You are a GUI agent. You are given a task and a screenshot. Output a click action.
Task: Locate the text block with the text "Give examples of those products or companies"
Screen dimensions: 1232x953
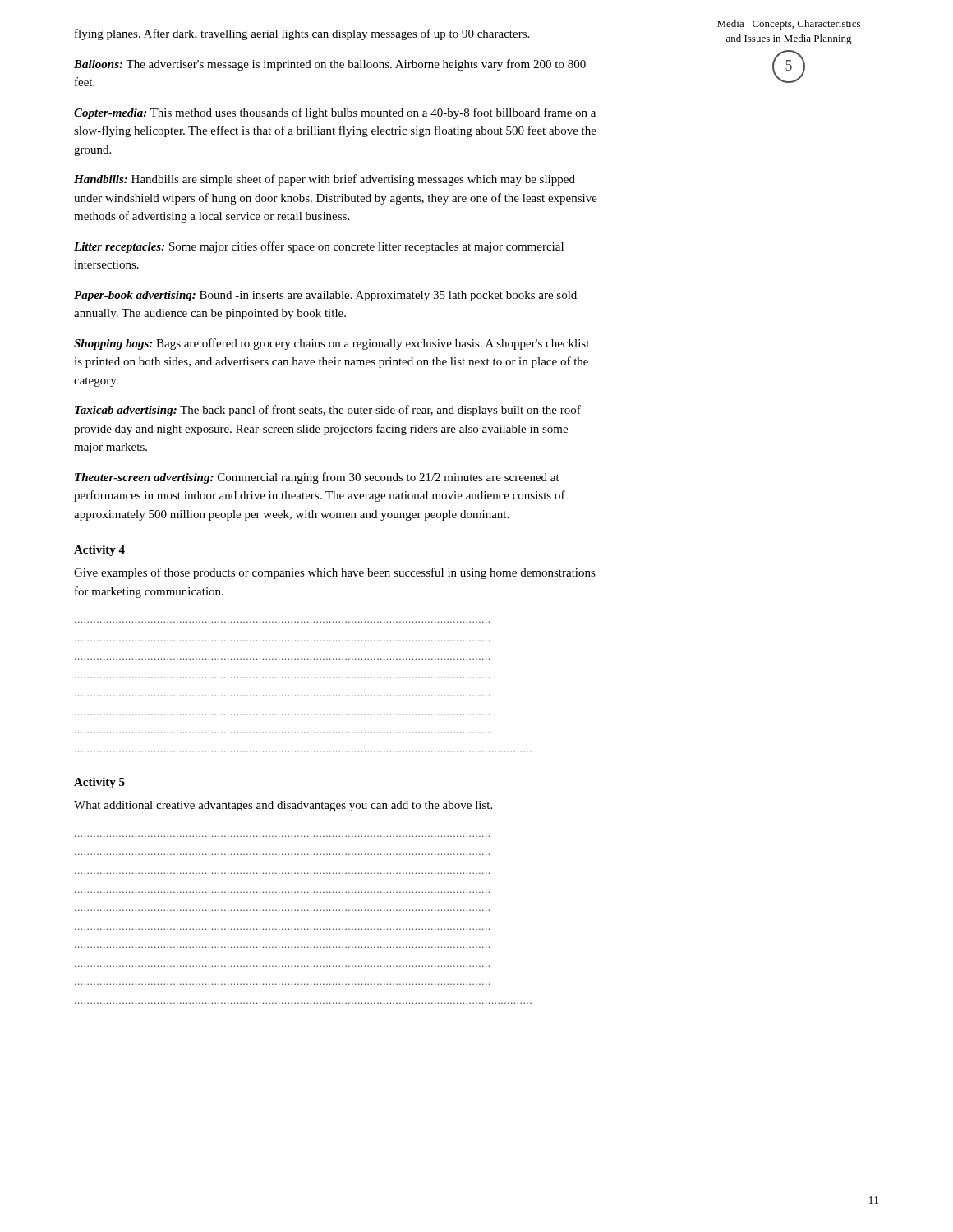(335, 582)
